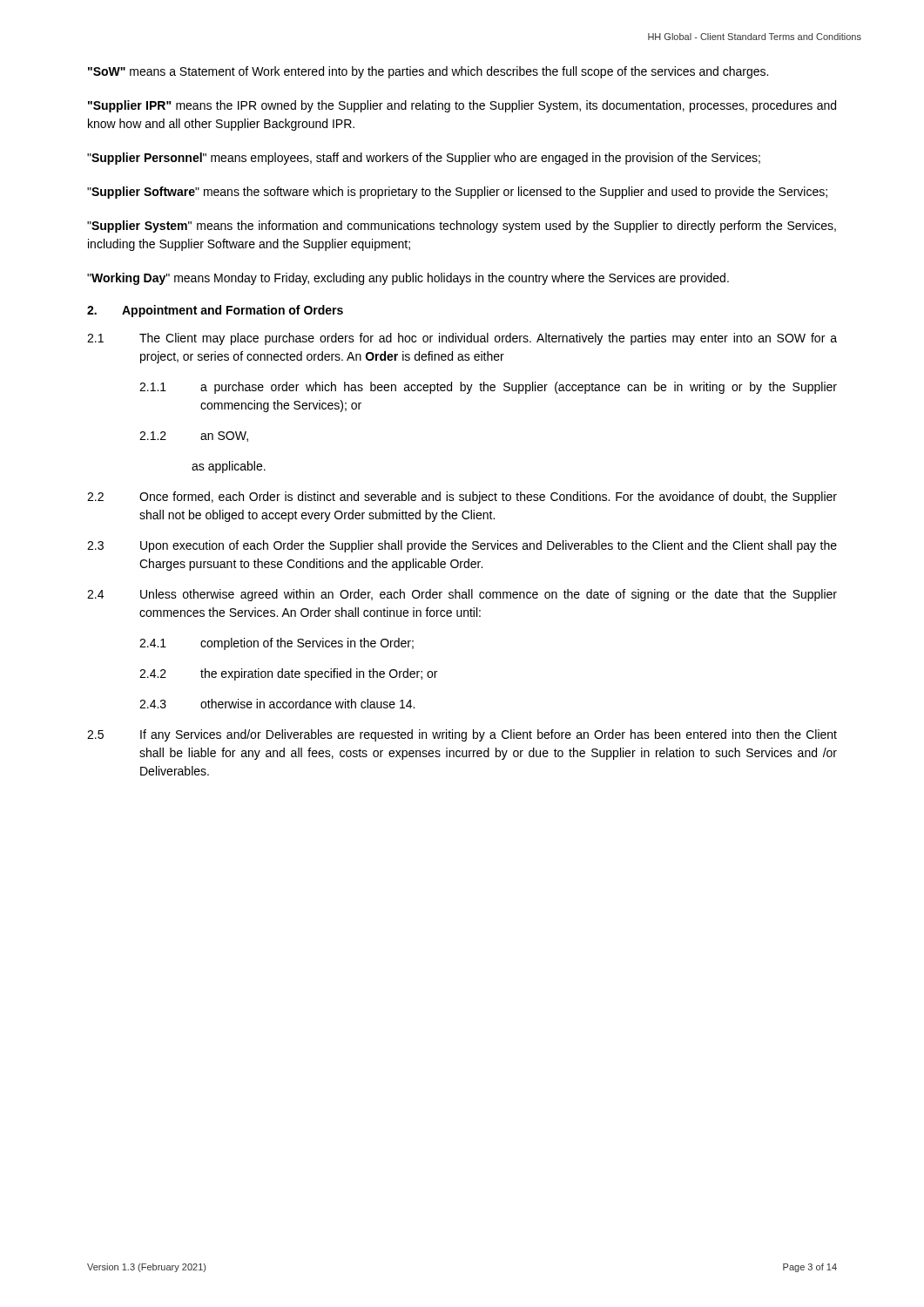Where is the passage that starts "1.1 a purchase order"?

click(x=488, y=396)
